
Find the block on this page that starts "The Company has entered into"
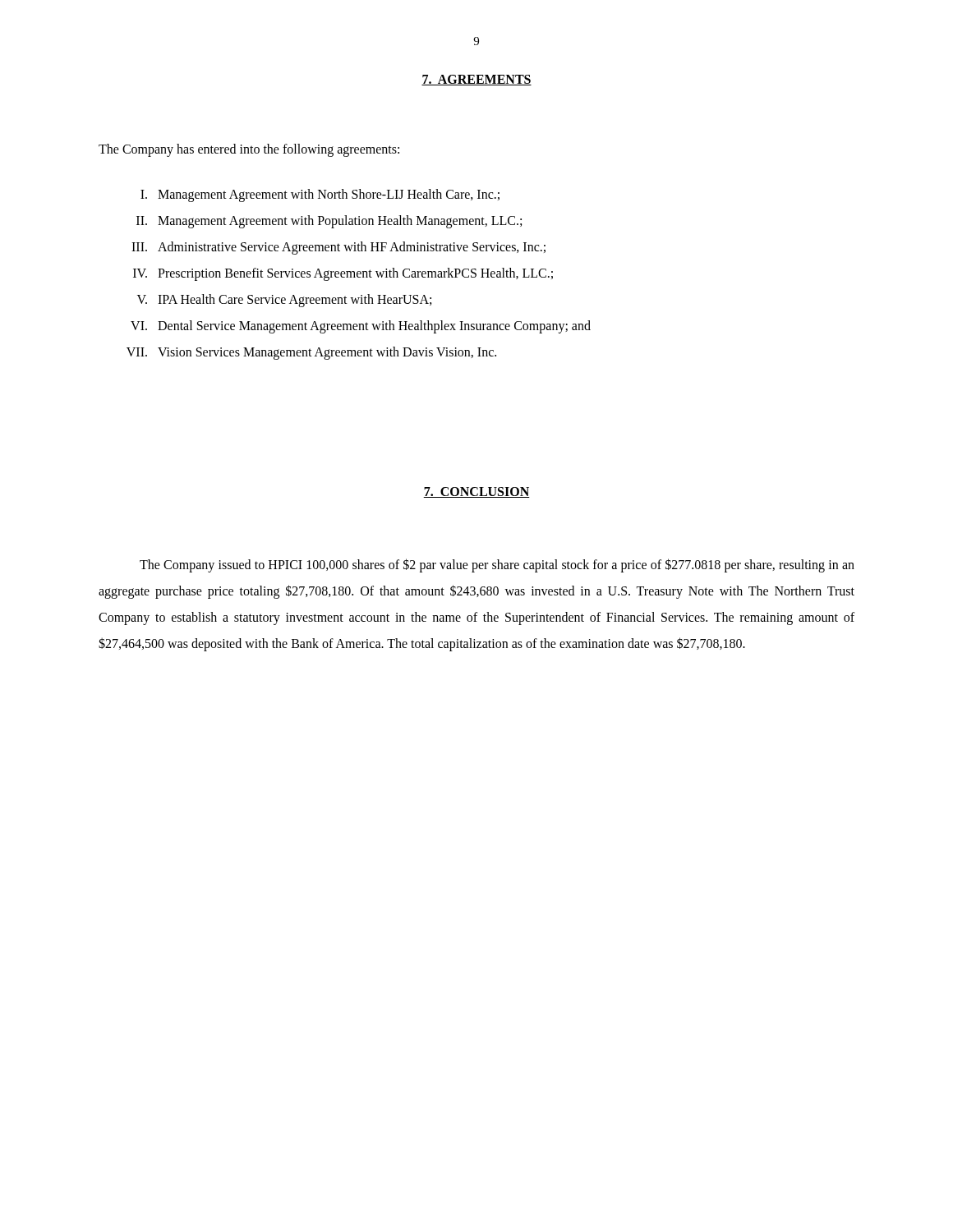249,149
